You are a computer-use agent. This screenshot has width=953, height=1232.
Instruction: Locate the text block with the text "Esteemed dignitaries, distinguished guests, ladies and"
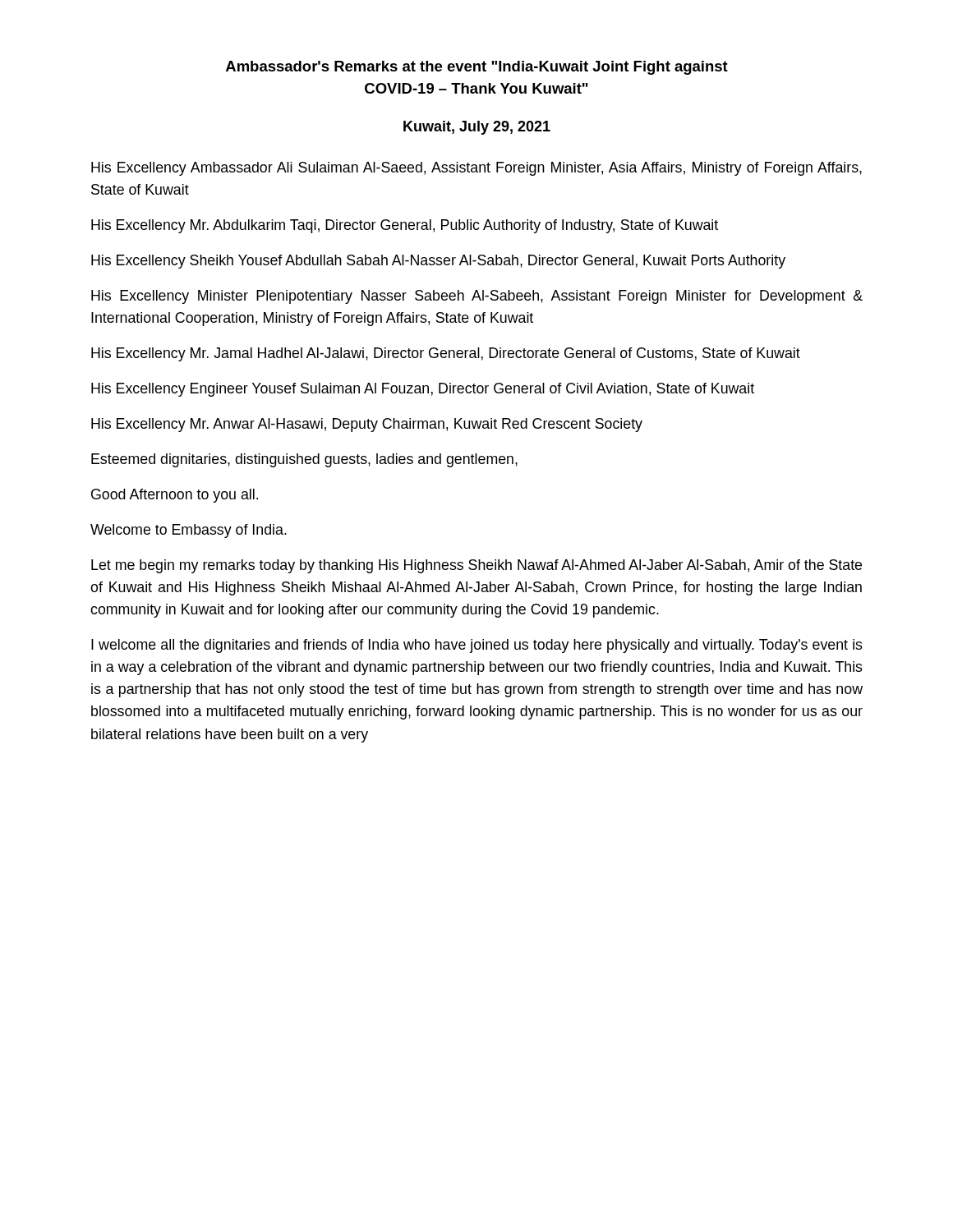(x=304, y=459)
